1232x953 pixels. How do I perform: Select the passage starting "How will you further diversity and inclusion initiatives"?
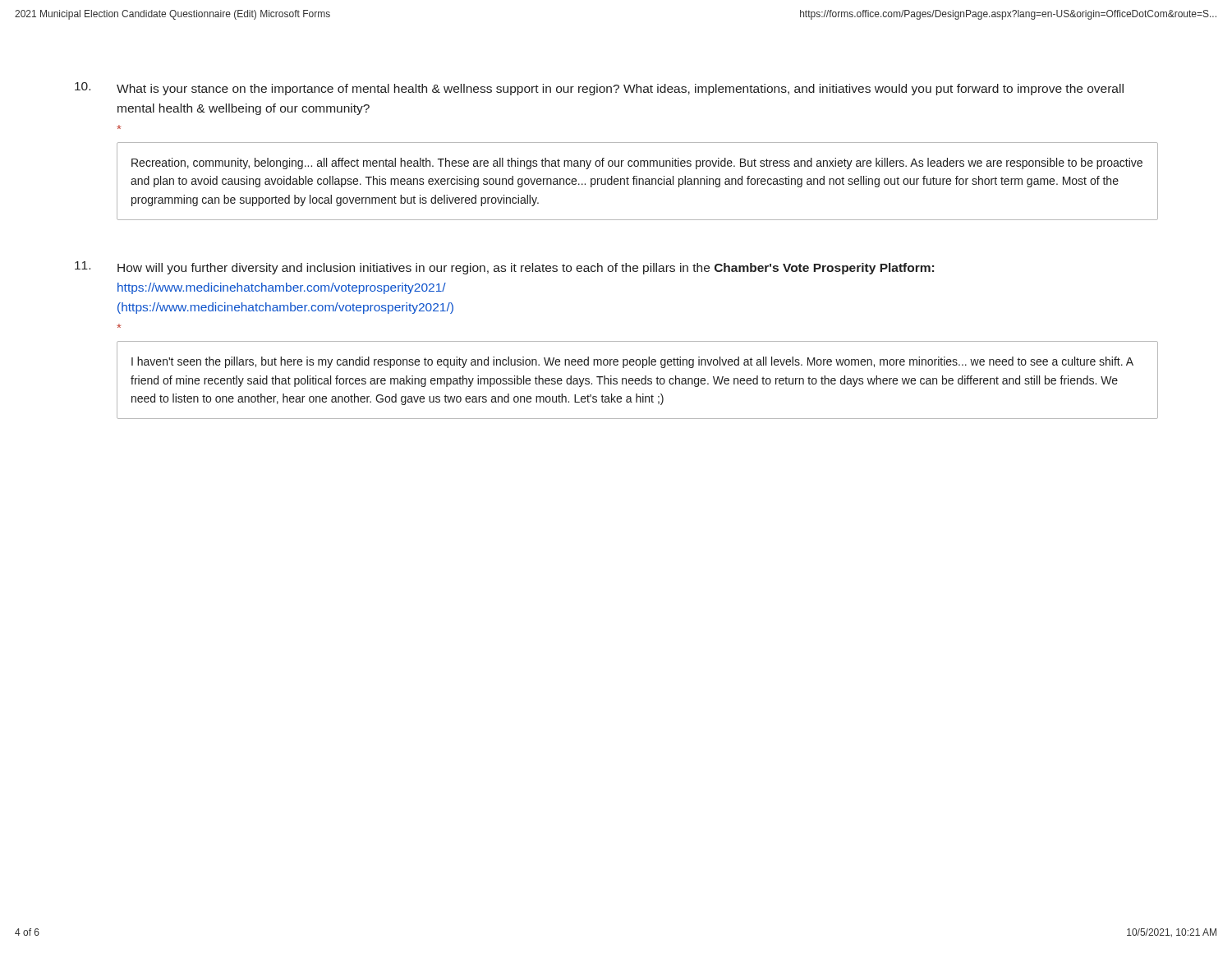coord(616,339)
